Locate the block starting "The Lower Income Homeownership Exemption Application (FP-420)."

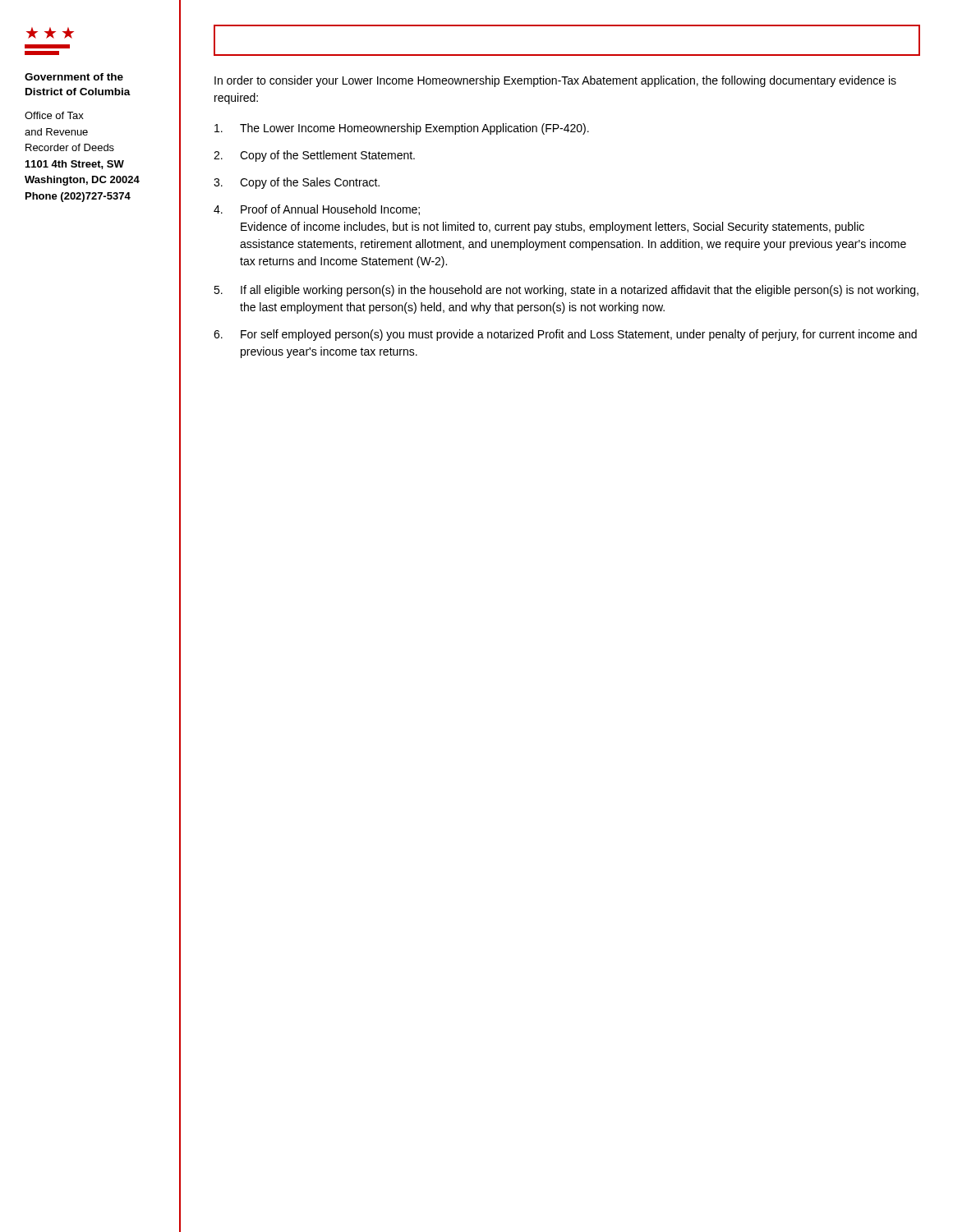(x=567, y=128)
